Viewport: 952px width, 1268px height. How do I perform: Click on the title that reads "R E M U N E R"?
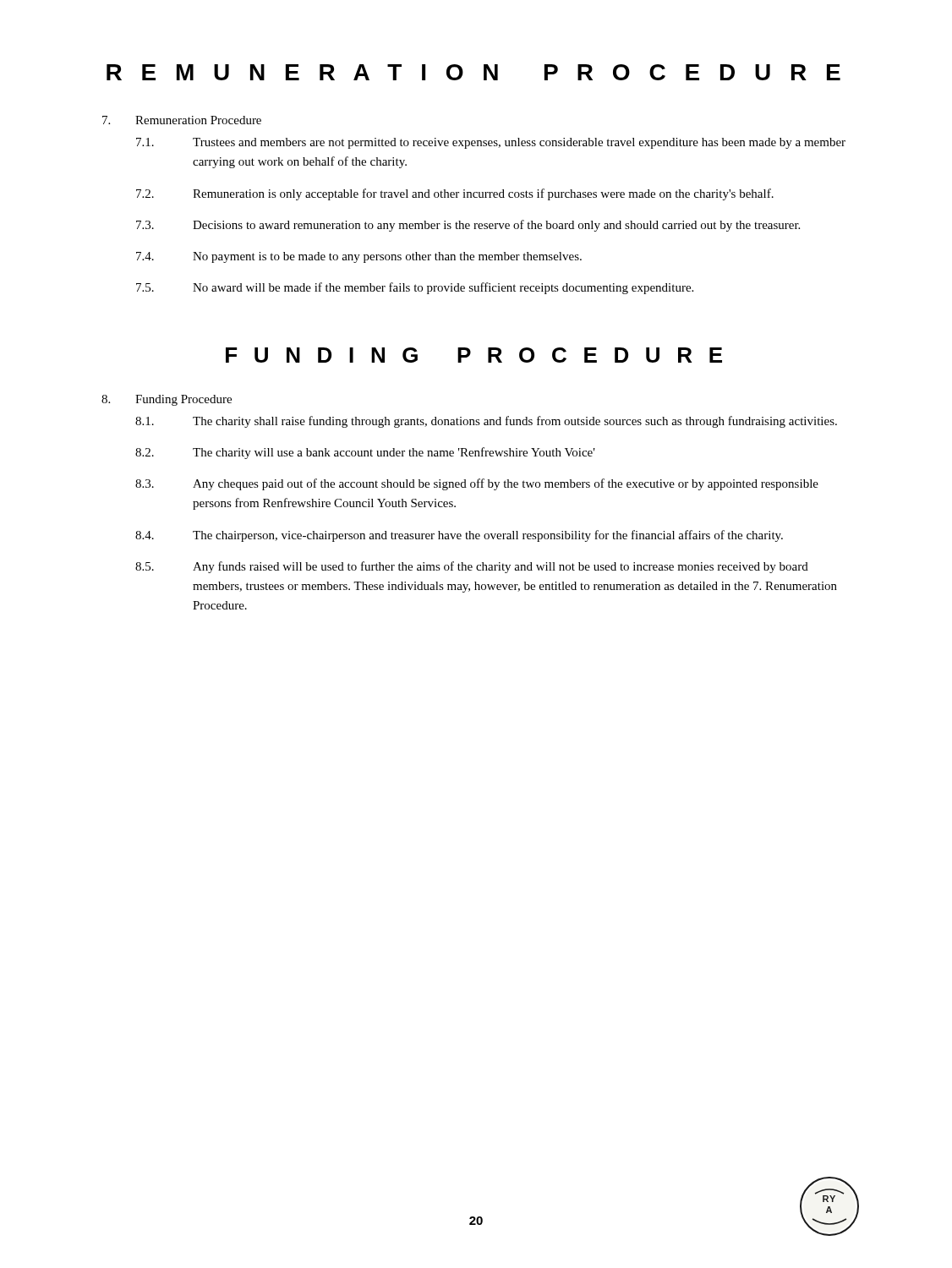pyautogui.click(x=476, y=72)
